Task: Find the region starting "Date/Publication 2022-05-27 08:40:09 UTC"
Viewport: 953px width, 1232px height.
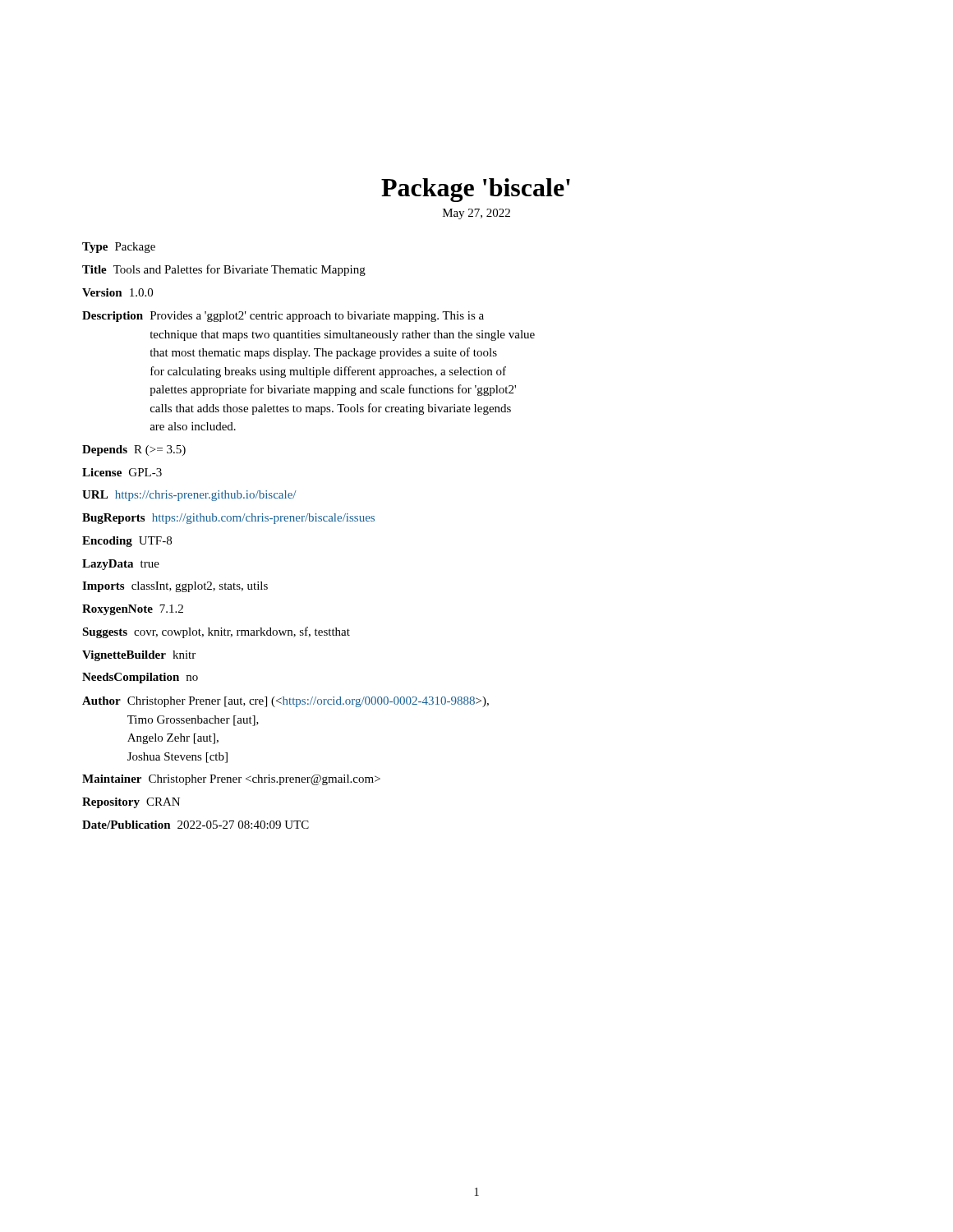Action: [196, 825]
